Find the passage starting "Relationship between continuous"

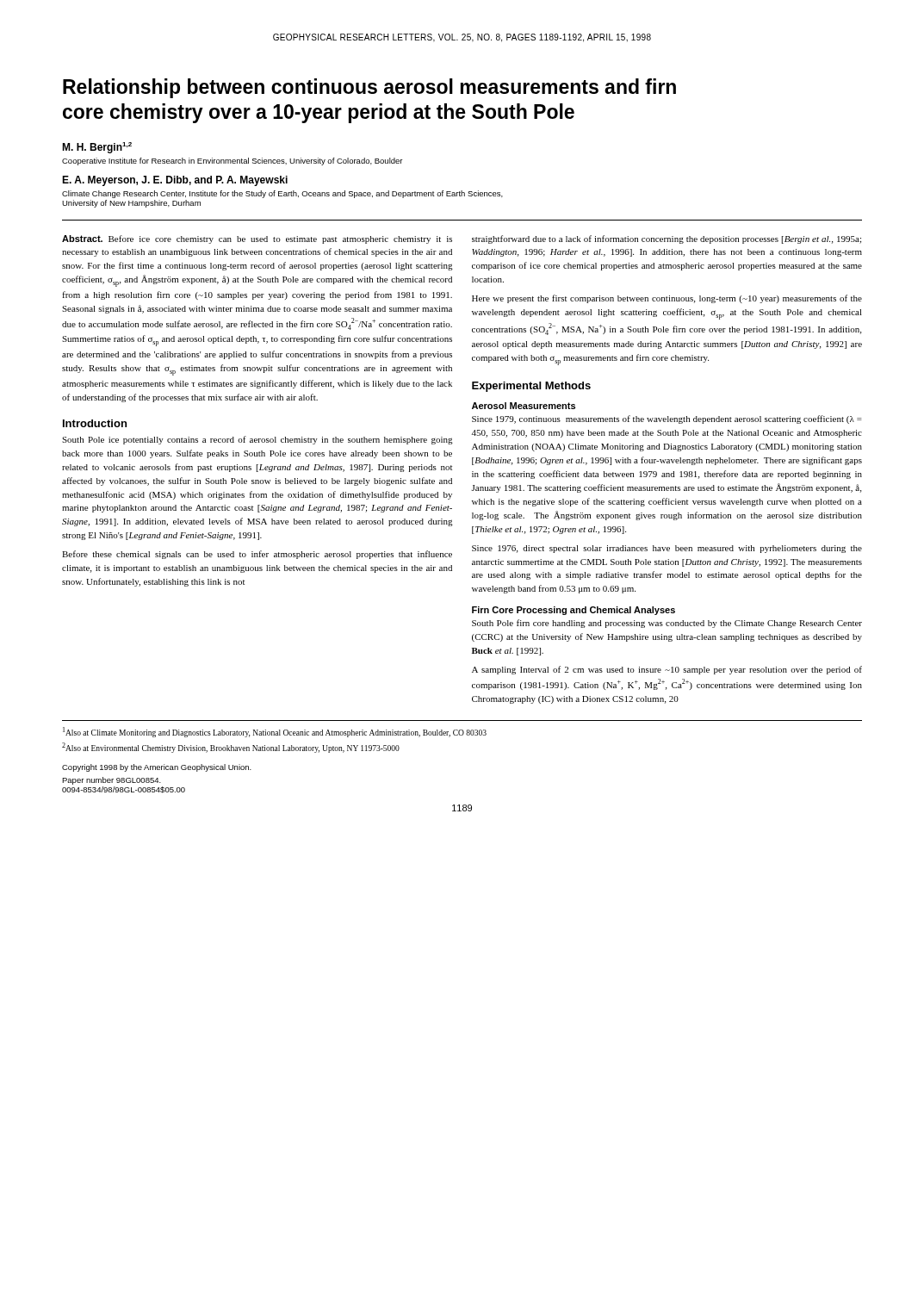462,100
